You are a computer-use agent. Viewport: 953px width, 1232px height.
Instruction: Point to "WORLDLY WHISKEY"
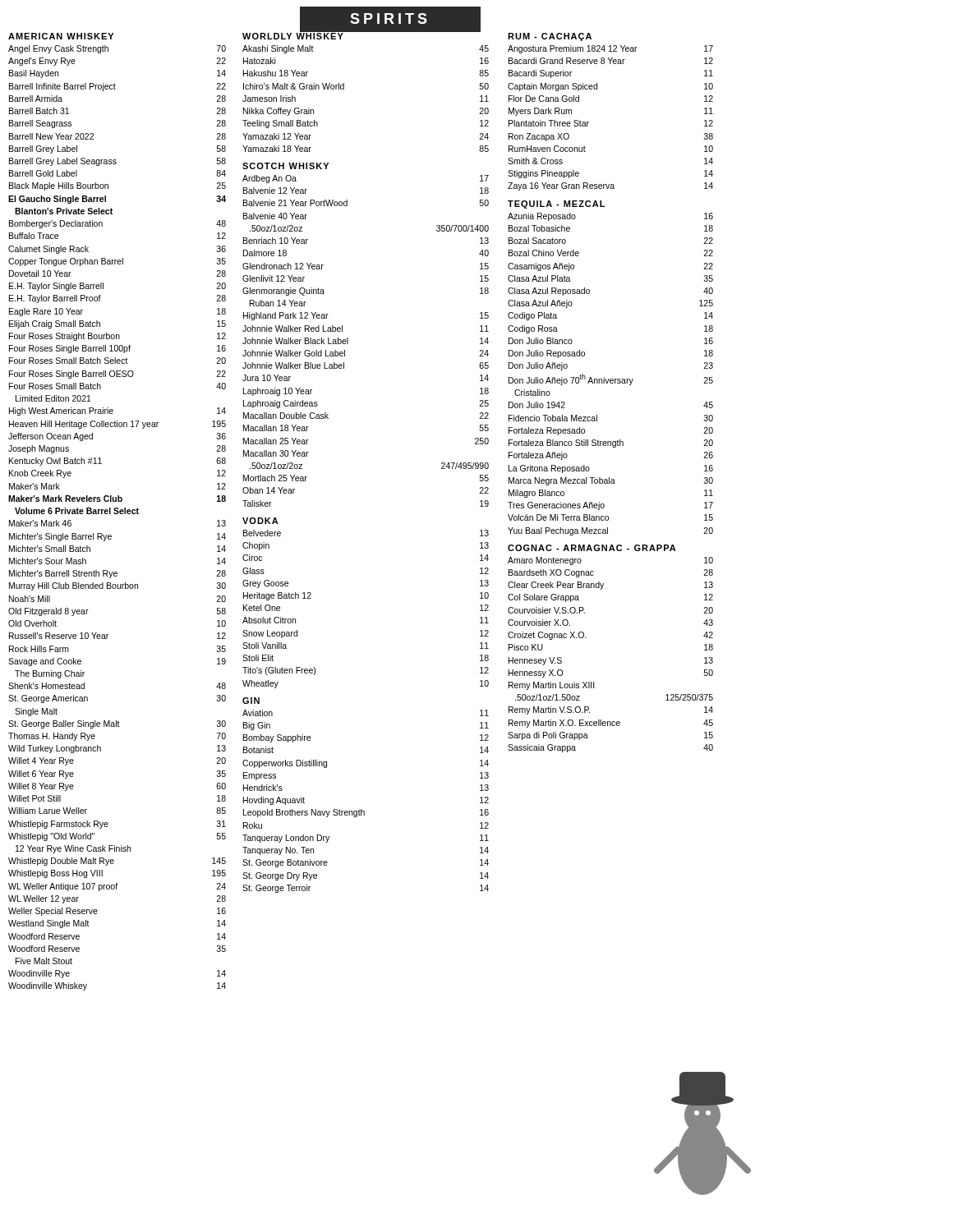point(293,36)
